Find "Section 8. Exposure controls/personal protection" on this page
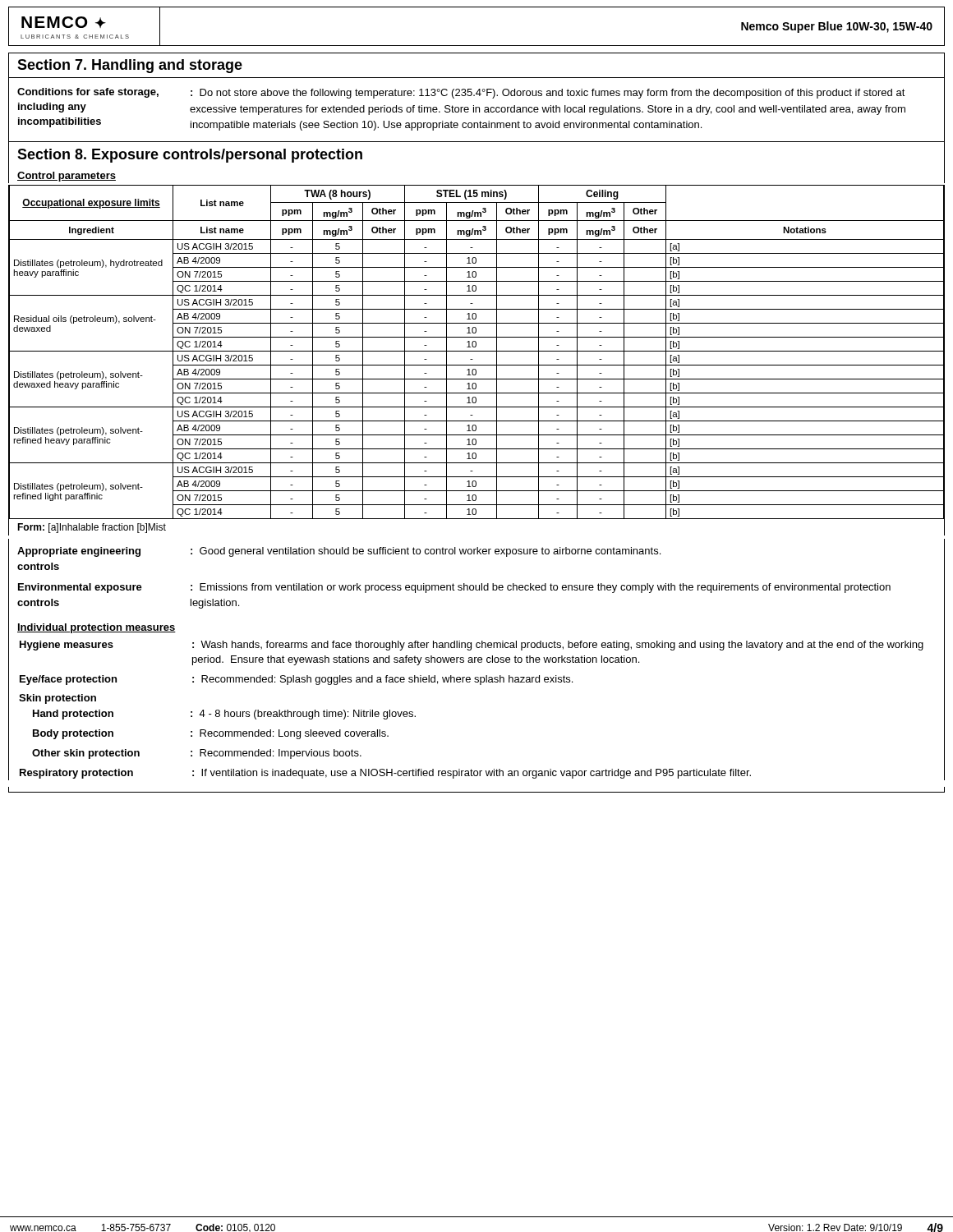This screenshot has height=1232, width=953. [x=190, y=156]
